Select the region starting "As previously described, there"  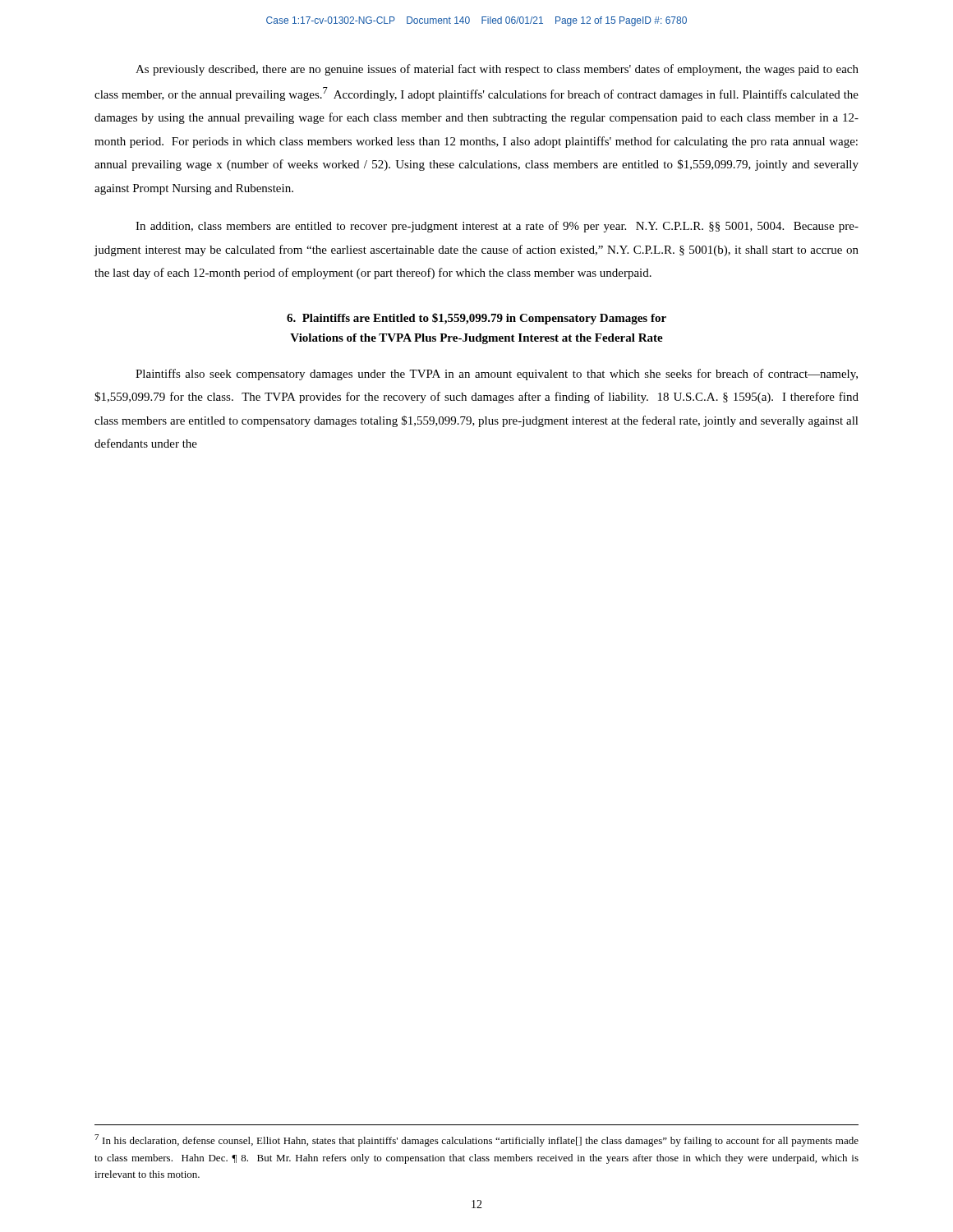pos(476,128)
